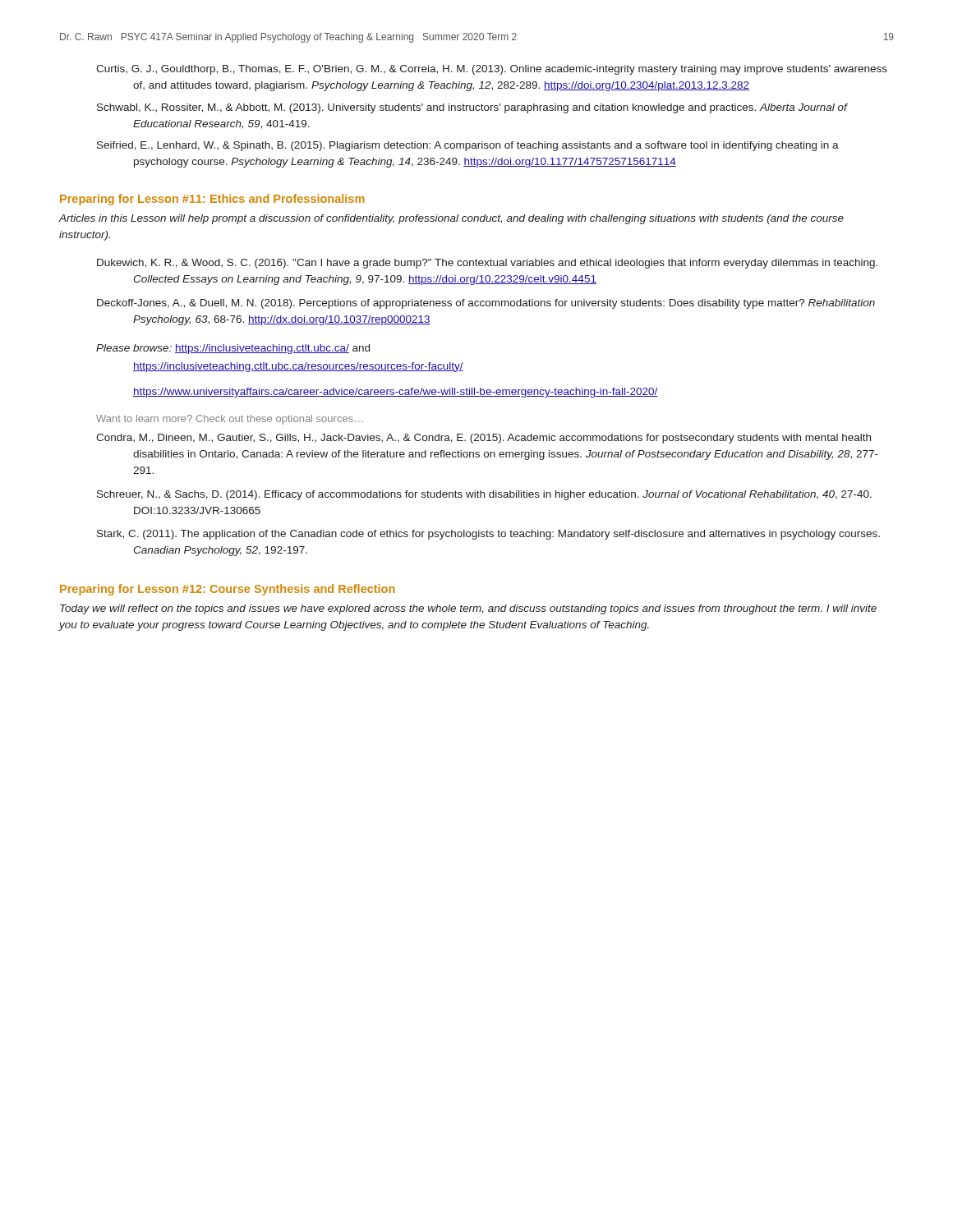
Task: Click on the text block starting "Stark, C. (2011)."
Action: click(488, 542)
